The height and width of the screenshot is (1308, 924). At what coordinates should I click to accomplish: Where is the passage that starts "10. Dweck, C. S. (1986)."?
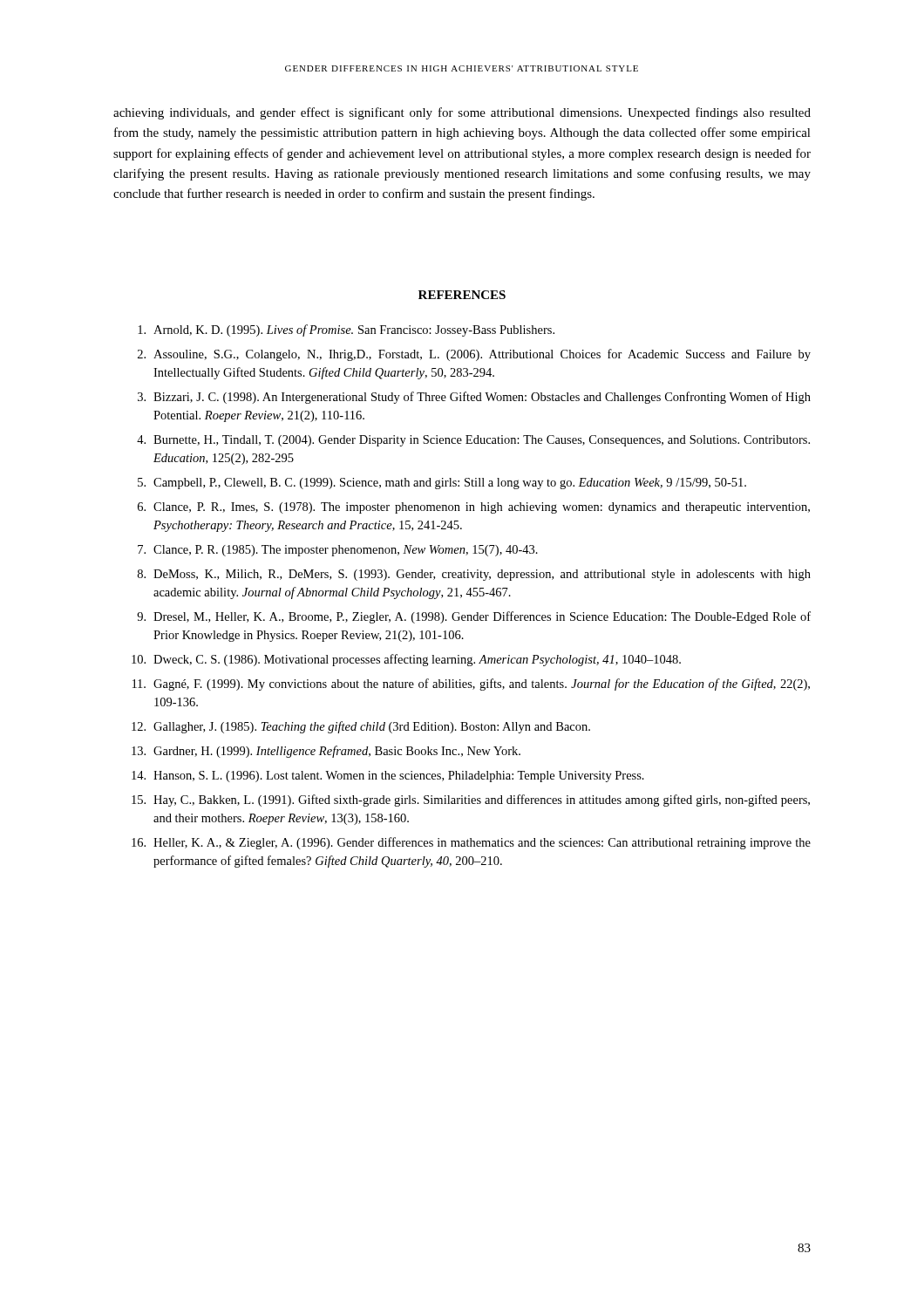click(462, 660)
